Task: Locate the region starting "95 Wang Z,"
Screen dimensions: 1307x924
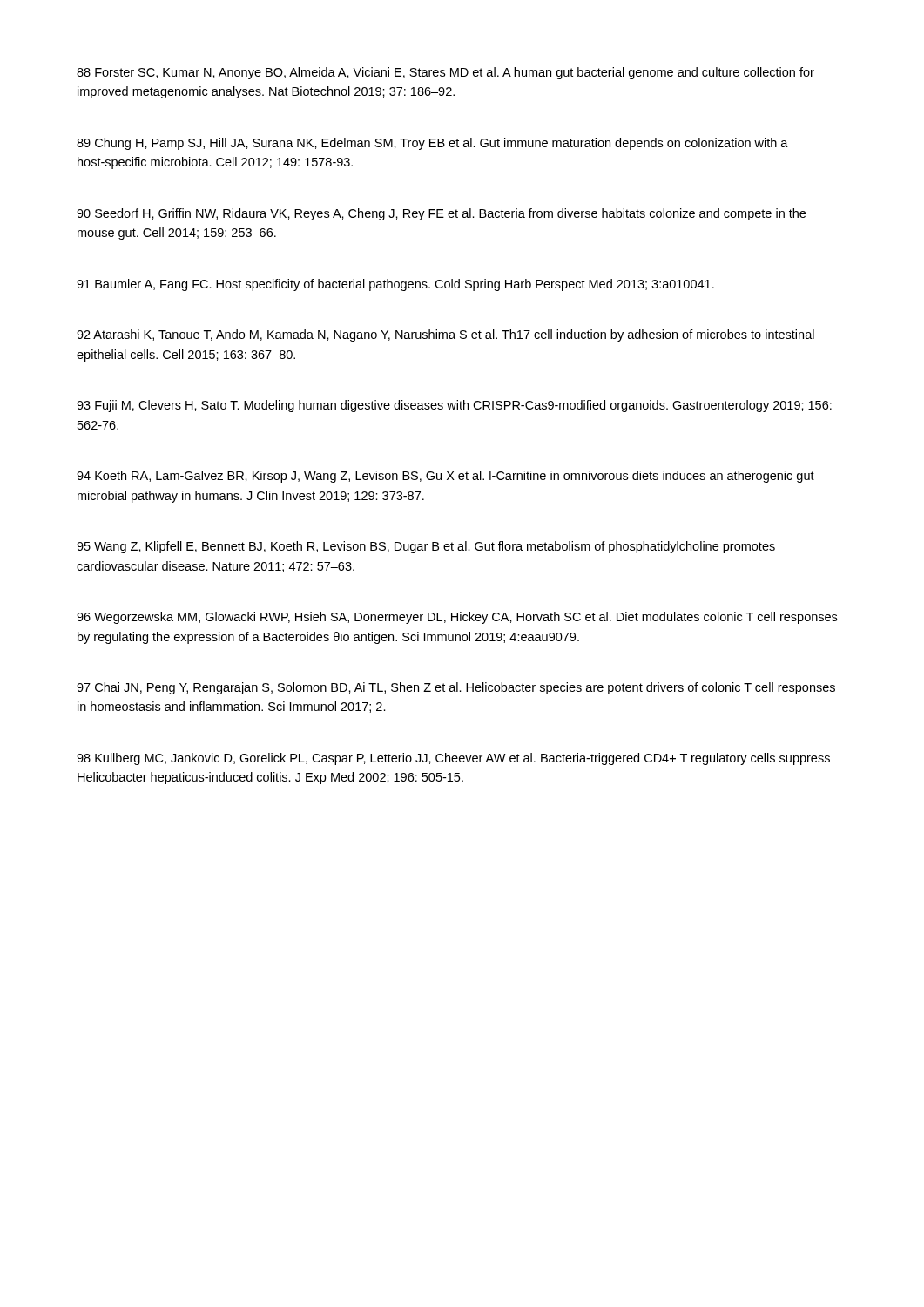Action: [426, 556]
